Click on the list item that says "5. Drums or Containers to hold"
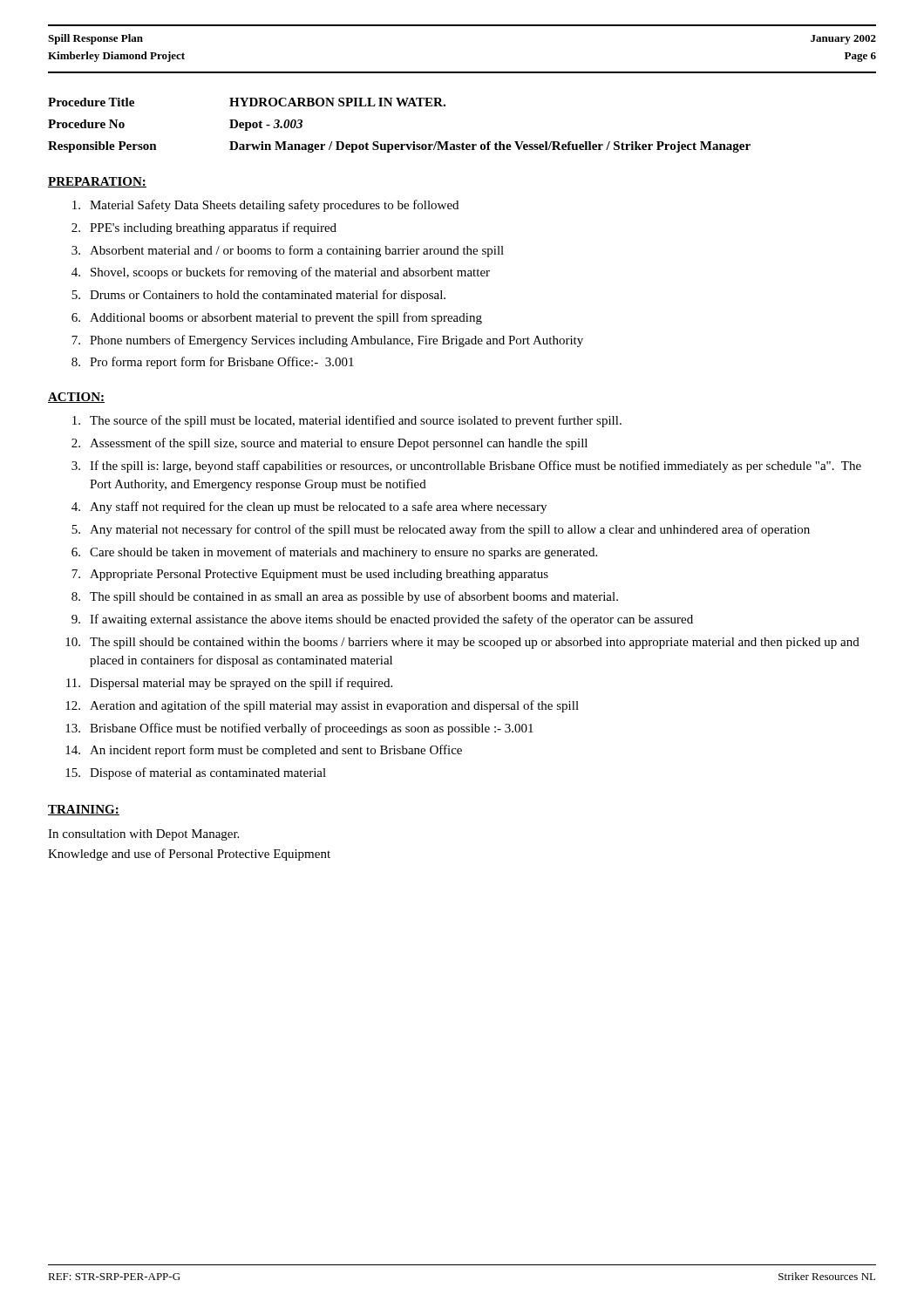 258,296
